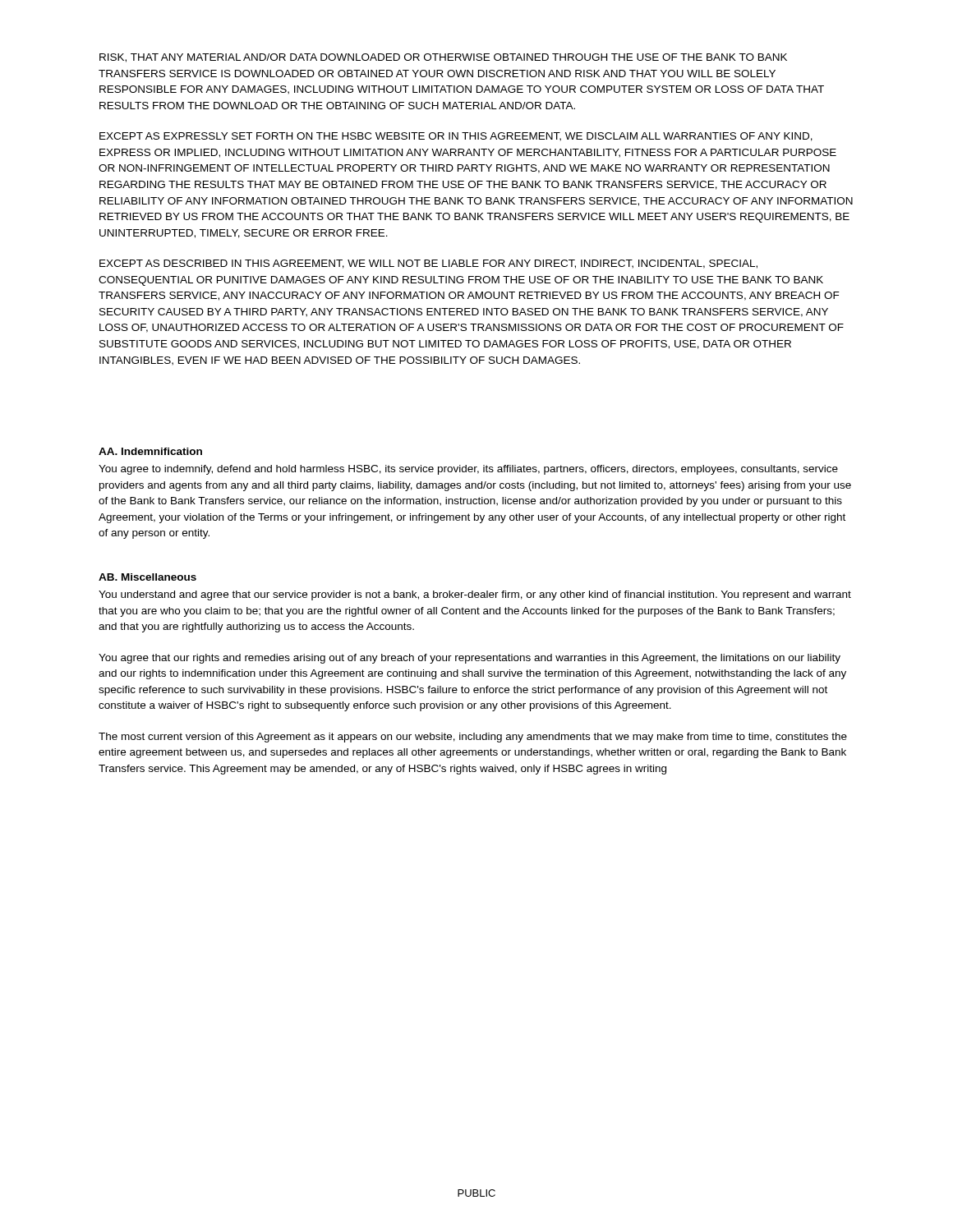Find the block on this page that starts "You agree that"
Viewport: 953px width, 1232px height.
472,681
